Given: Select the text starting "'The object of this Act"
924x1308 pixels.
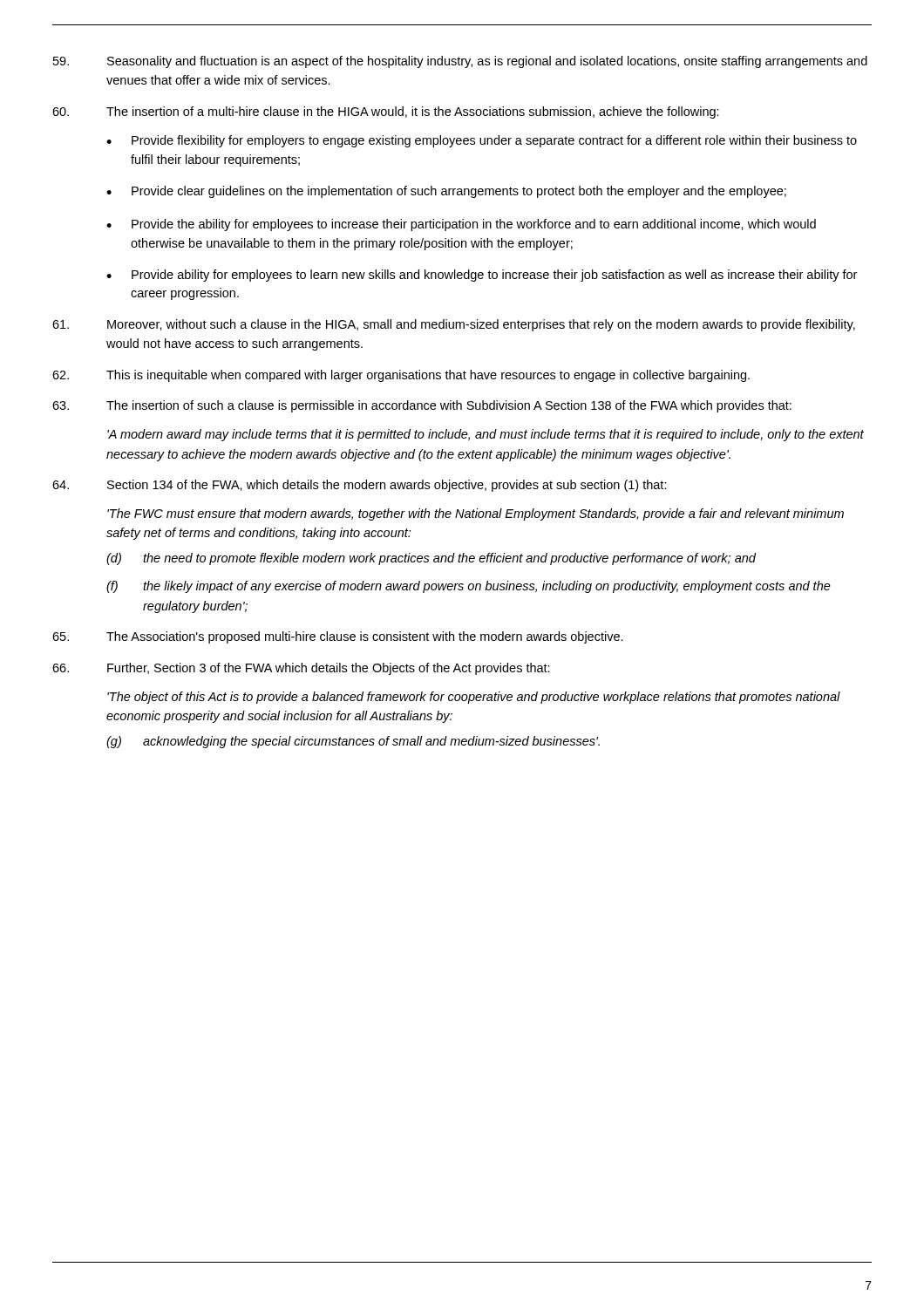Looking at the screenshot, I should [x=473, y=706].
